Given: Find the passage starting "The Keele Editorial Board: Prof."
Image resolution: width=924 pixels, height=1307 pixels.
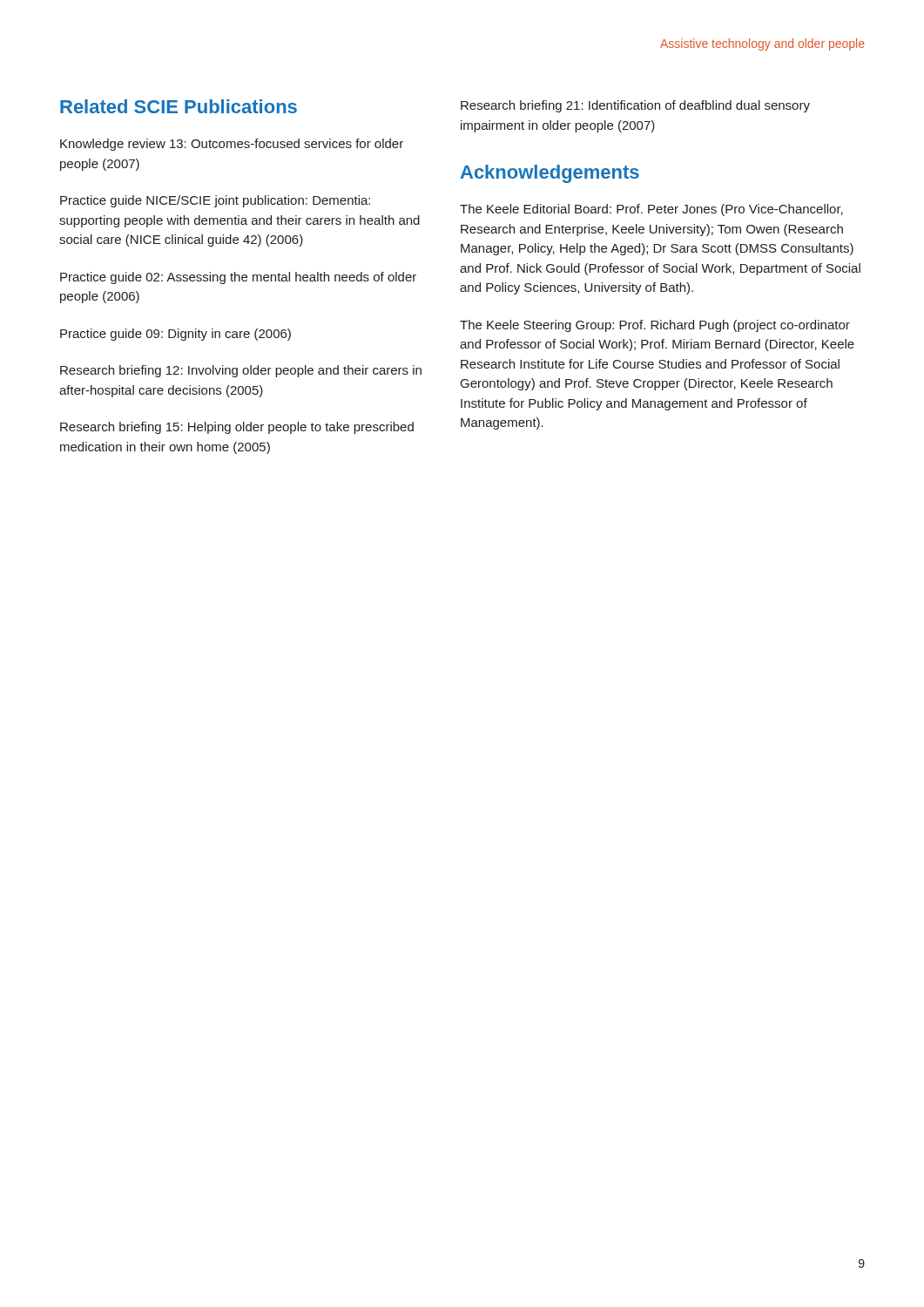Looking at the screenshot, I should (x=660, y=248).
